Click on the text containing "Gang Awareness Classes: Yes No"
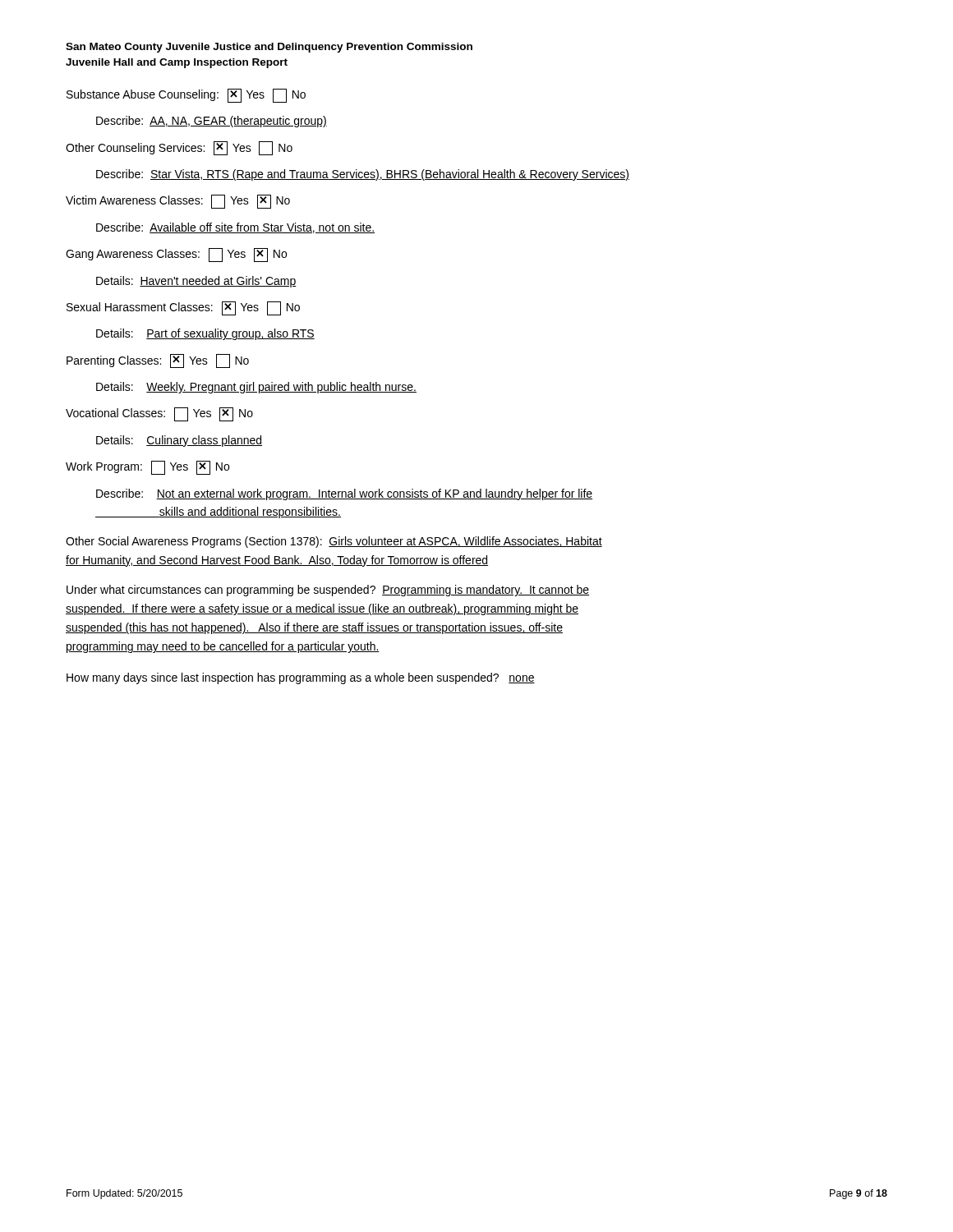The image size is (953, 1232). coord(177,255)
